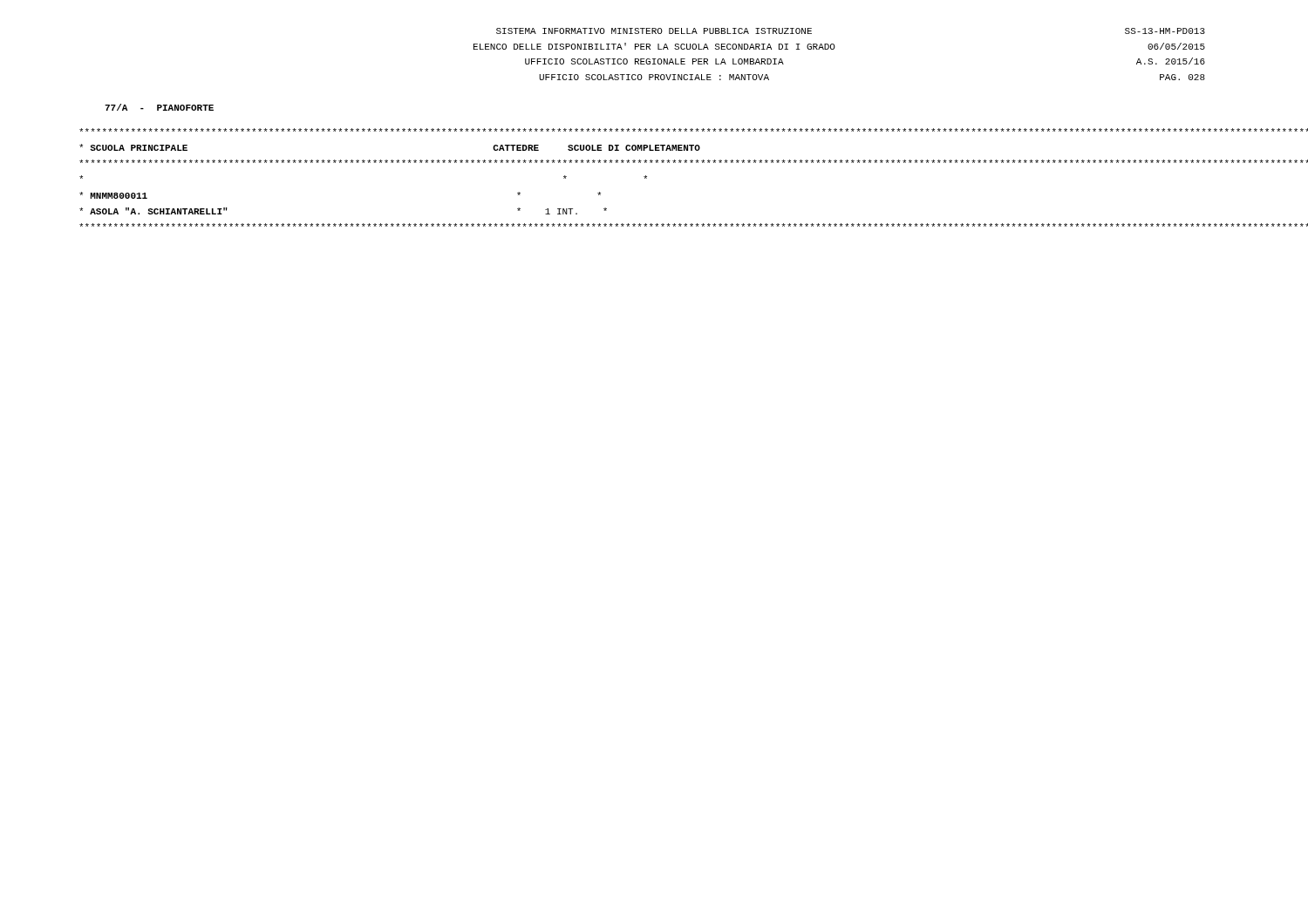Locate a table
Viewport: 1308px width, 924px height.
pos(654,180)
